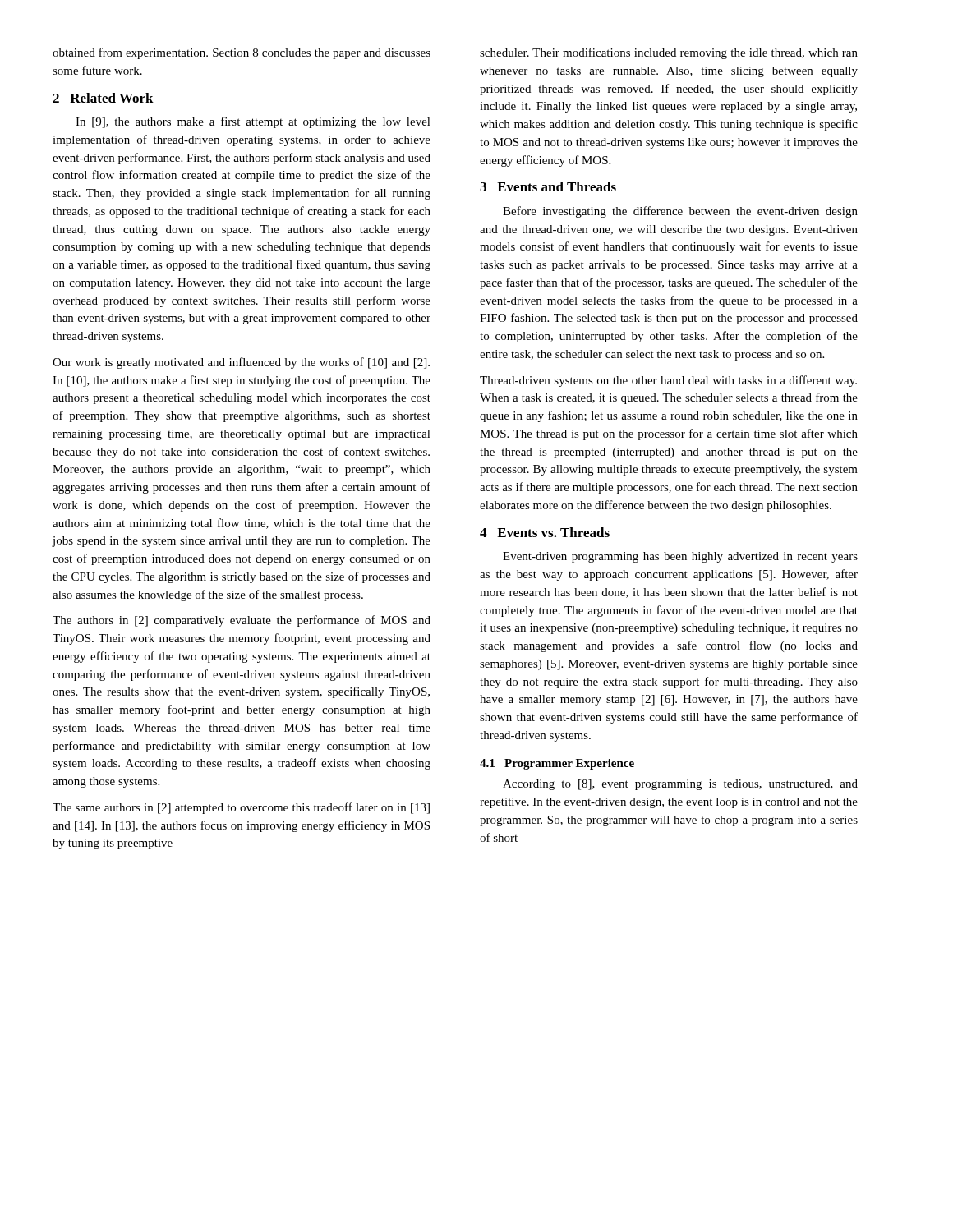Screen dimensions: 1232x953
Task: Find the text block containing "In [9], the authors make a first attempt"
Action: point(242,230)
